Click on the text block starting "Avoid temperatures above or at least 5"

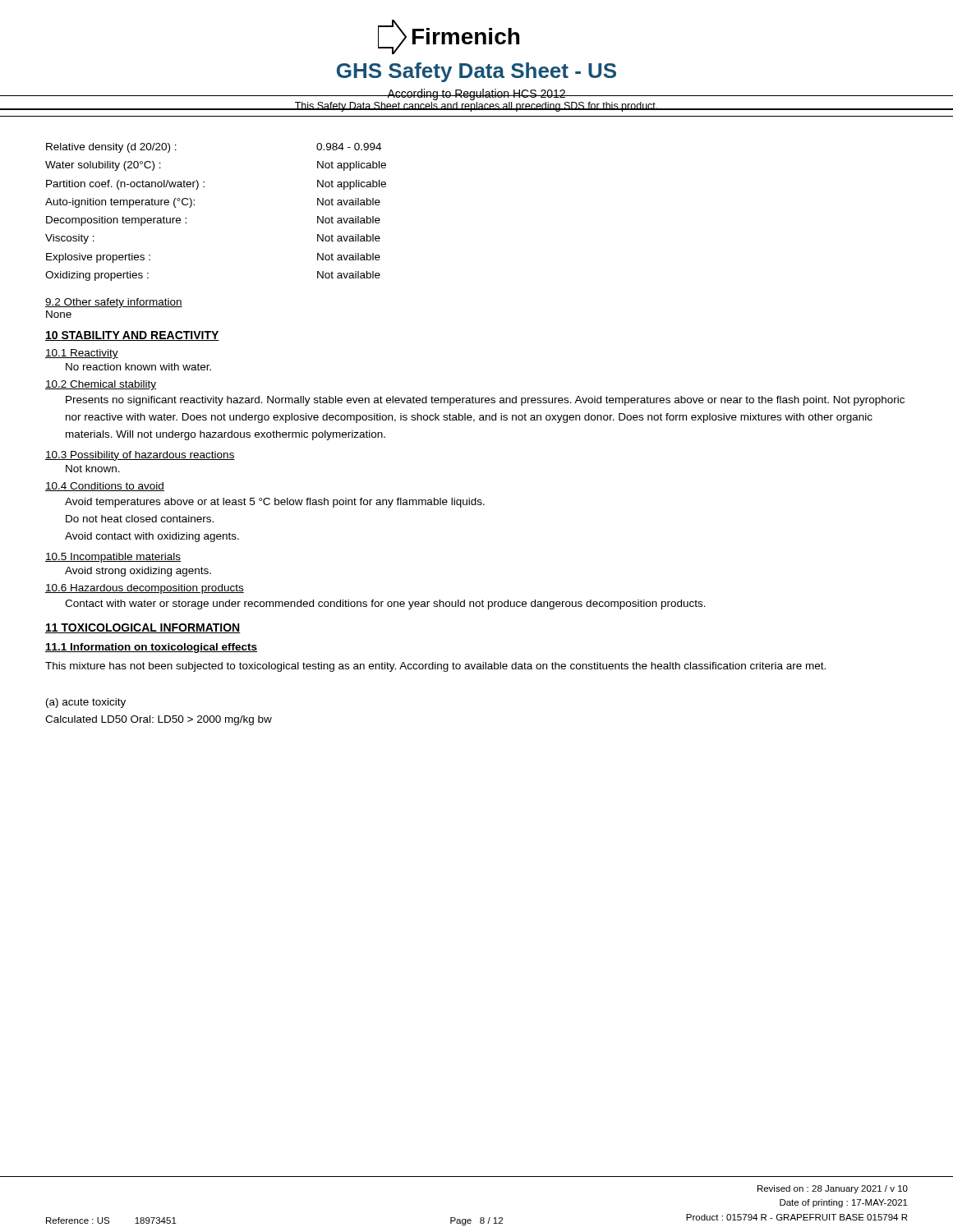(275, 503)
